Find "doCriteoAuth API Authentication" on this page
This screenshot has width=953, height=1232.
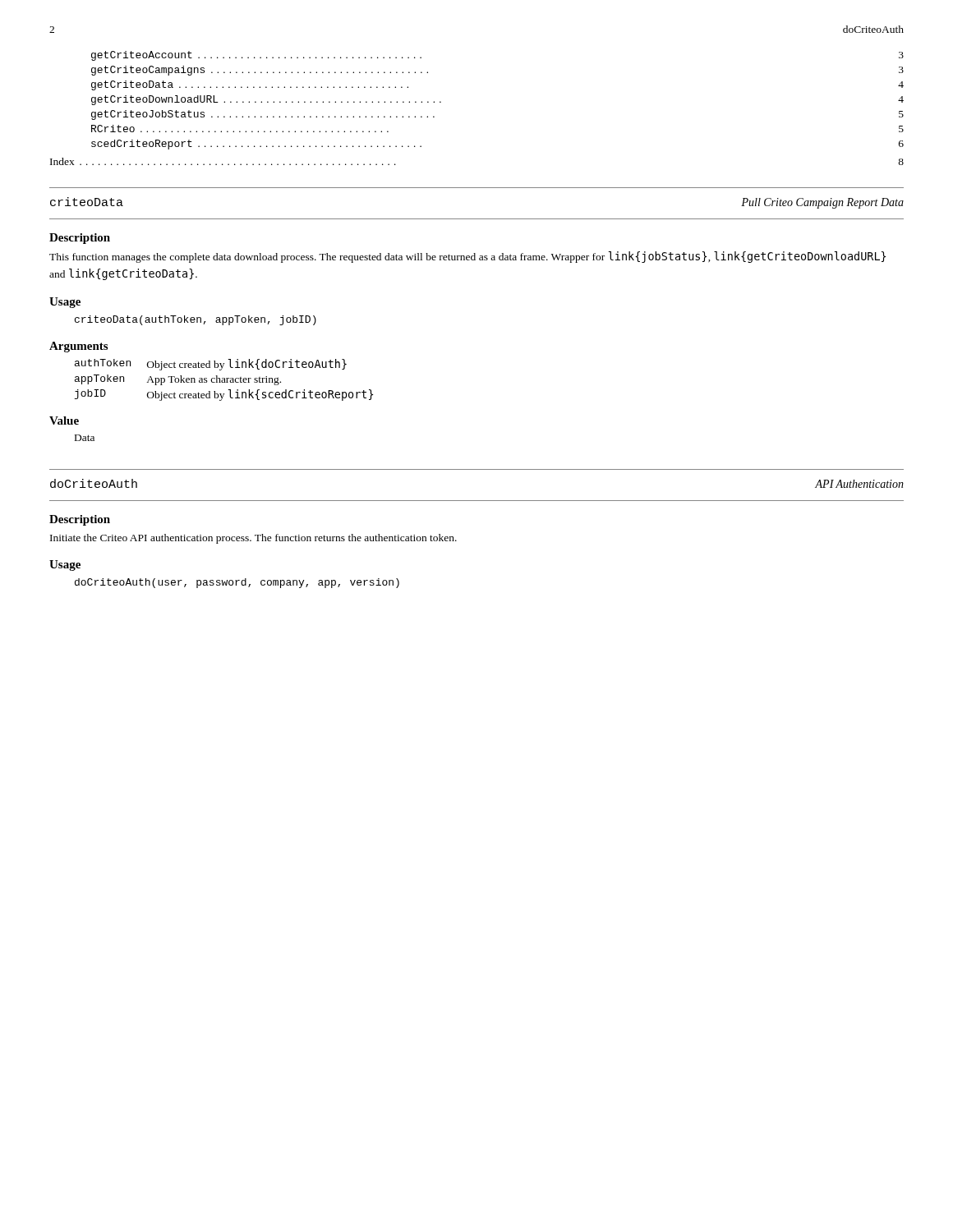click(x=89, y=483)
